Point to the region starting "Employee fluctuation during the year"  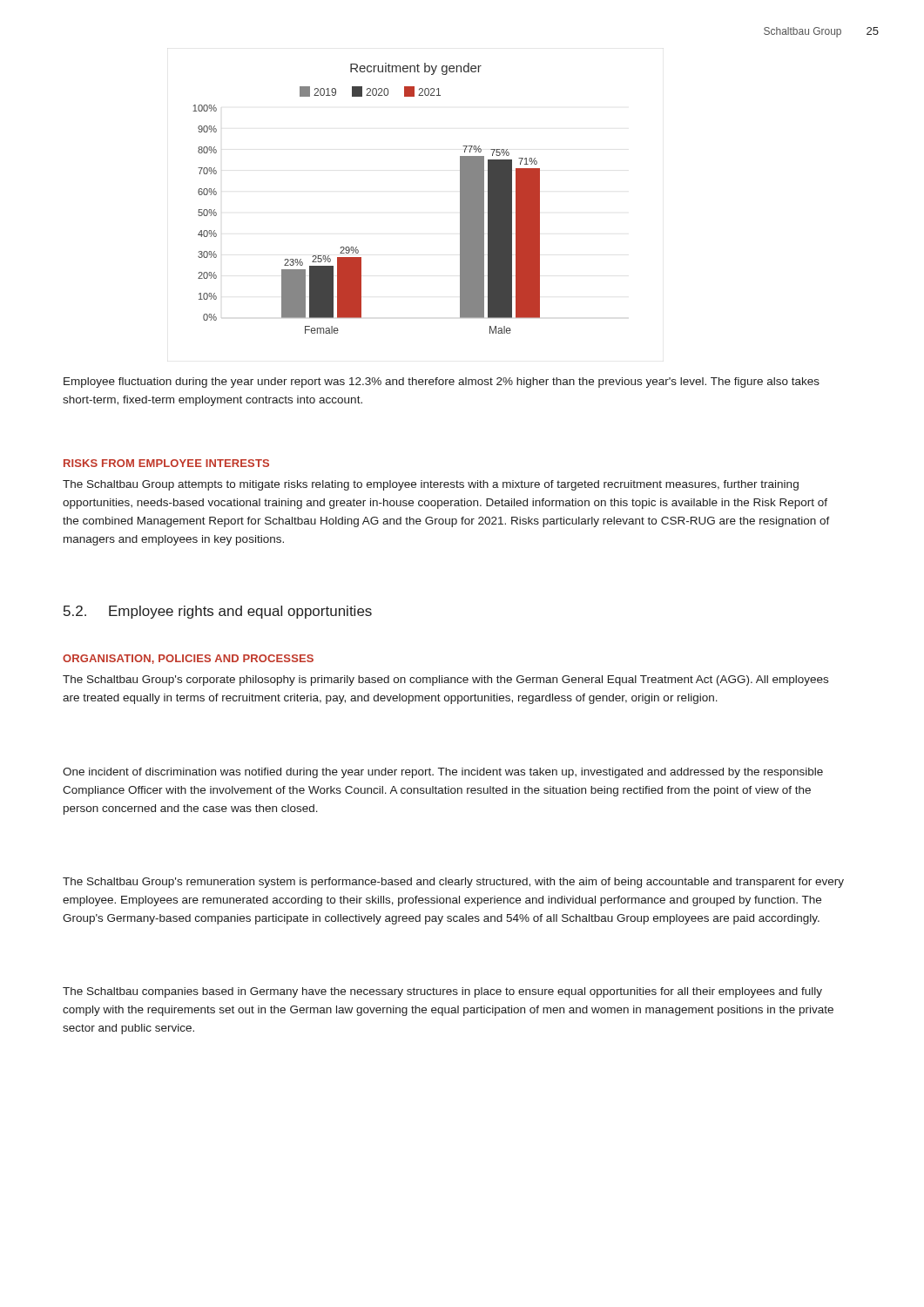441,390
